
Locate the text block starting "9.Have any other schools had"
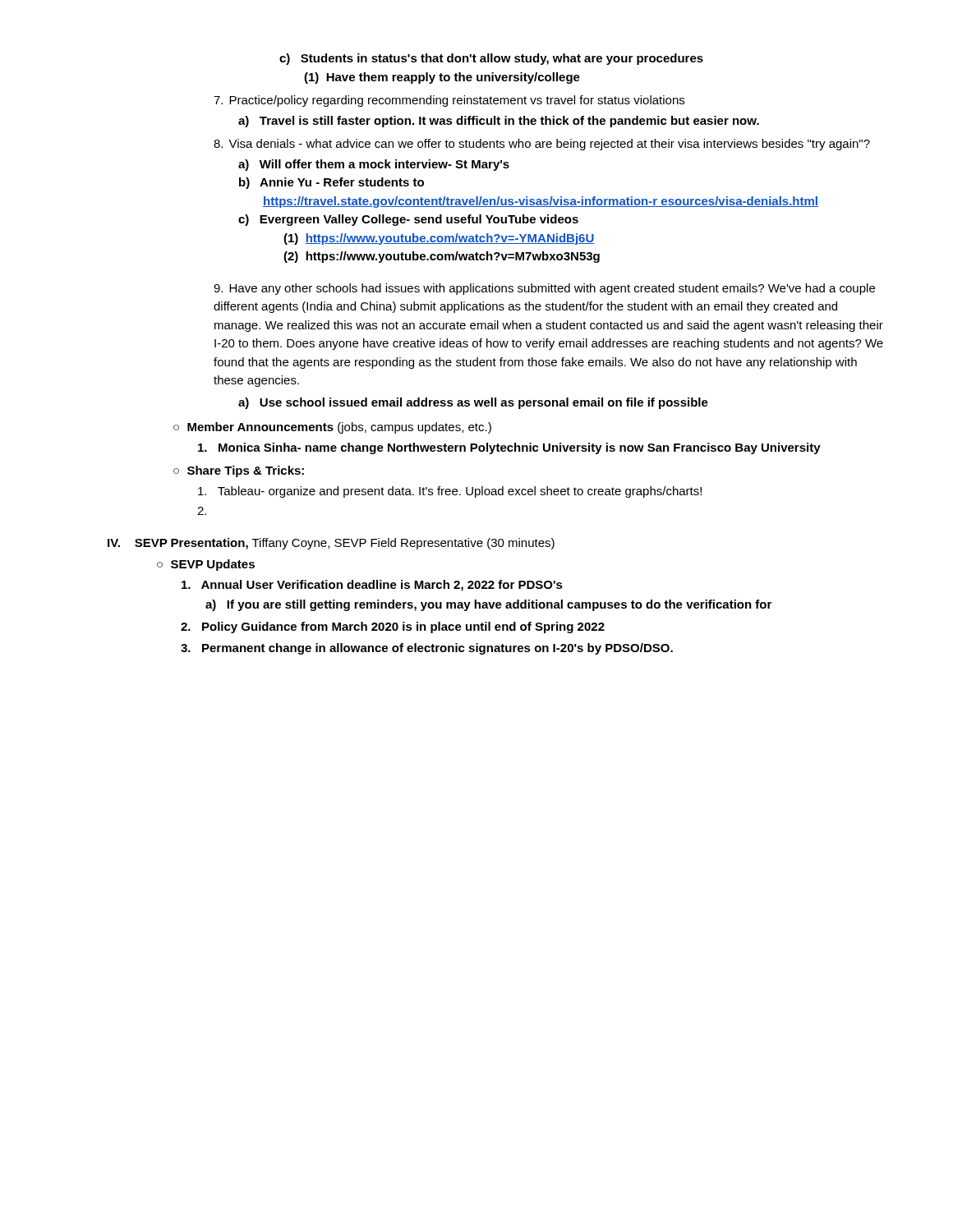pos(550,345)
